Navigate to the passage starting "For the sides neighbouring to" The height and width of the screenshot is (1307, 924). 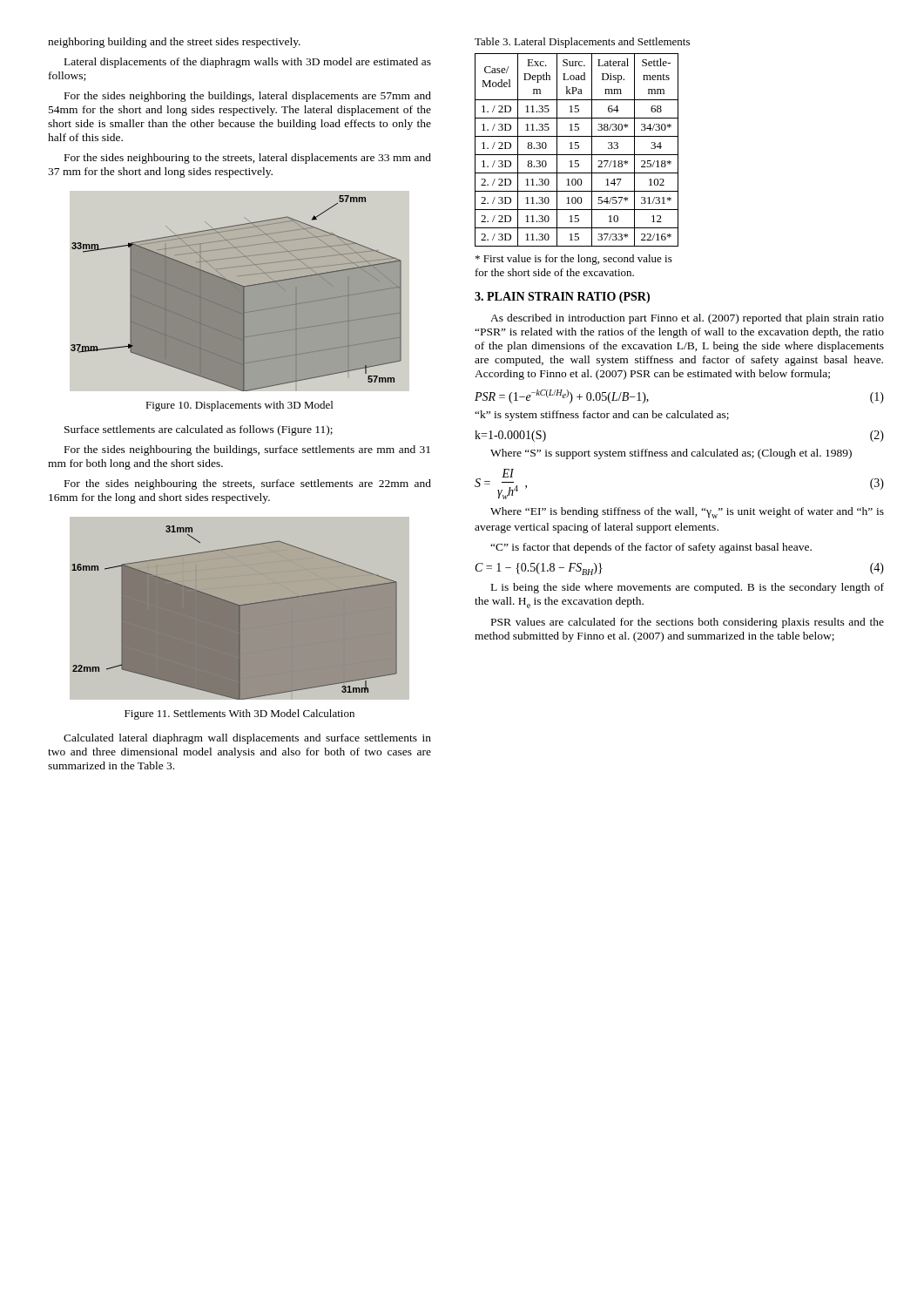(239, 164)
